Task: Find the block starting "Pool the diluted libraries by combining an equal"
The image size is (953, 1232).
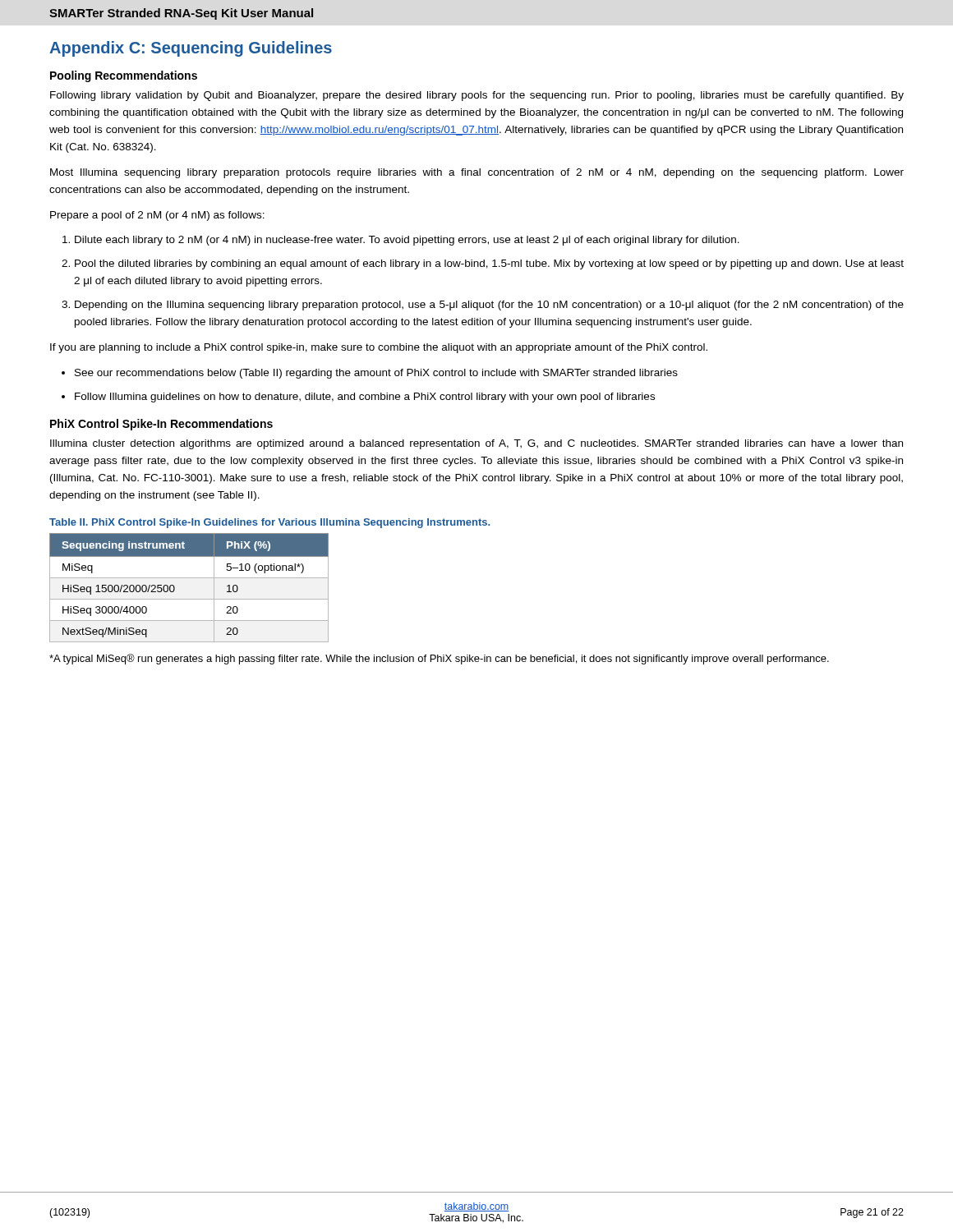Action: tap(489, 272)
